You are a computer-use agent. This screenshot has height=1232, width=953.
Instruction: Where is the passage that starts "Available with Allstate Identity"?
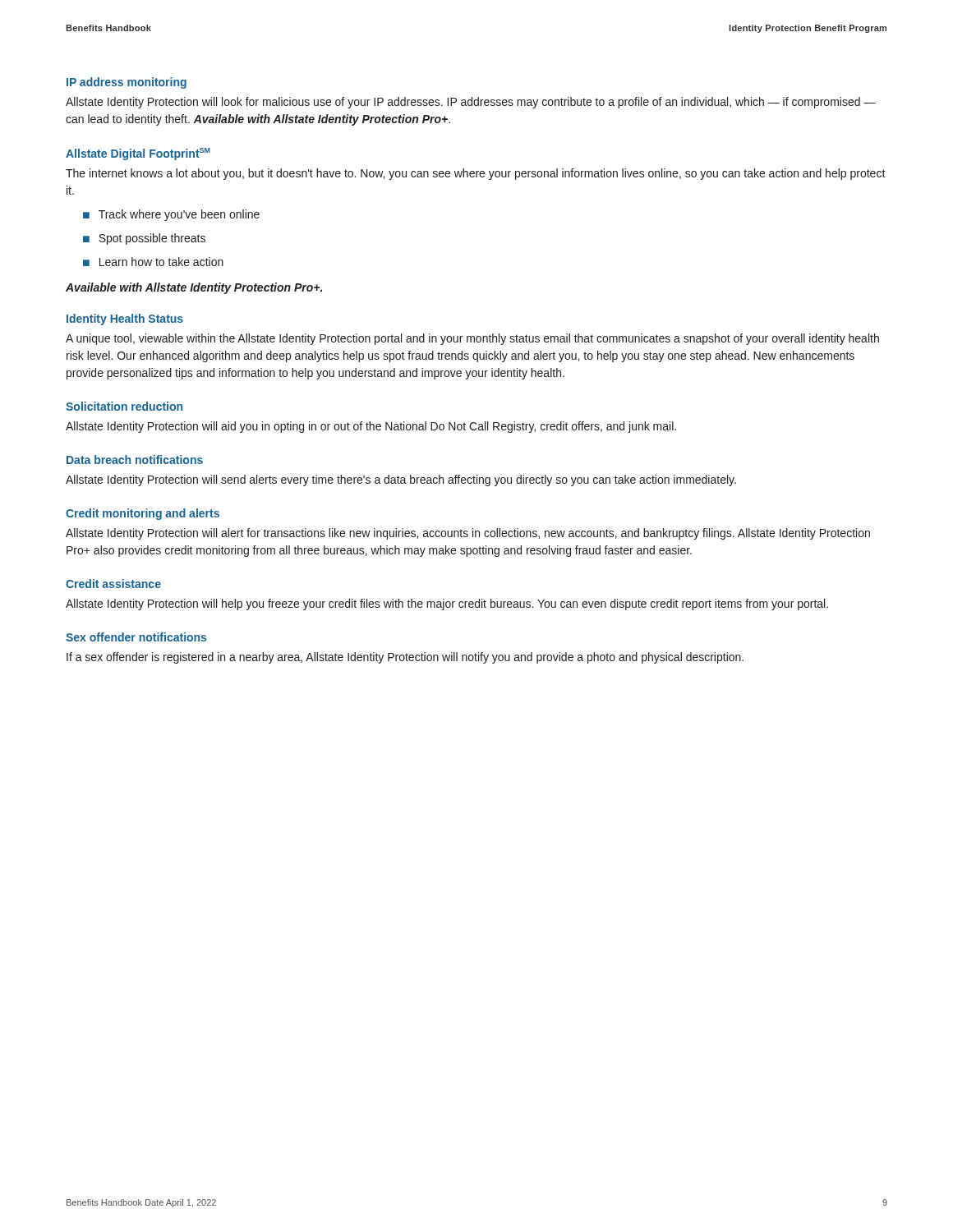[194, 287]
